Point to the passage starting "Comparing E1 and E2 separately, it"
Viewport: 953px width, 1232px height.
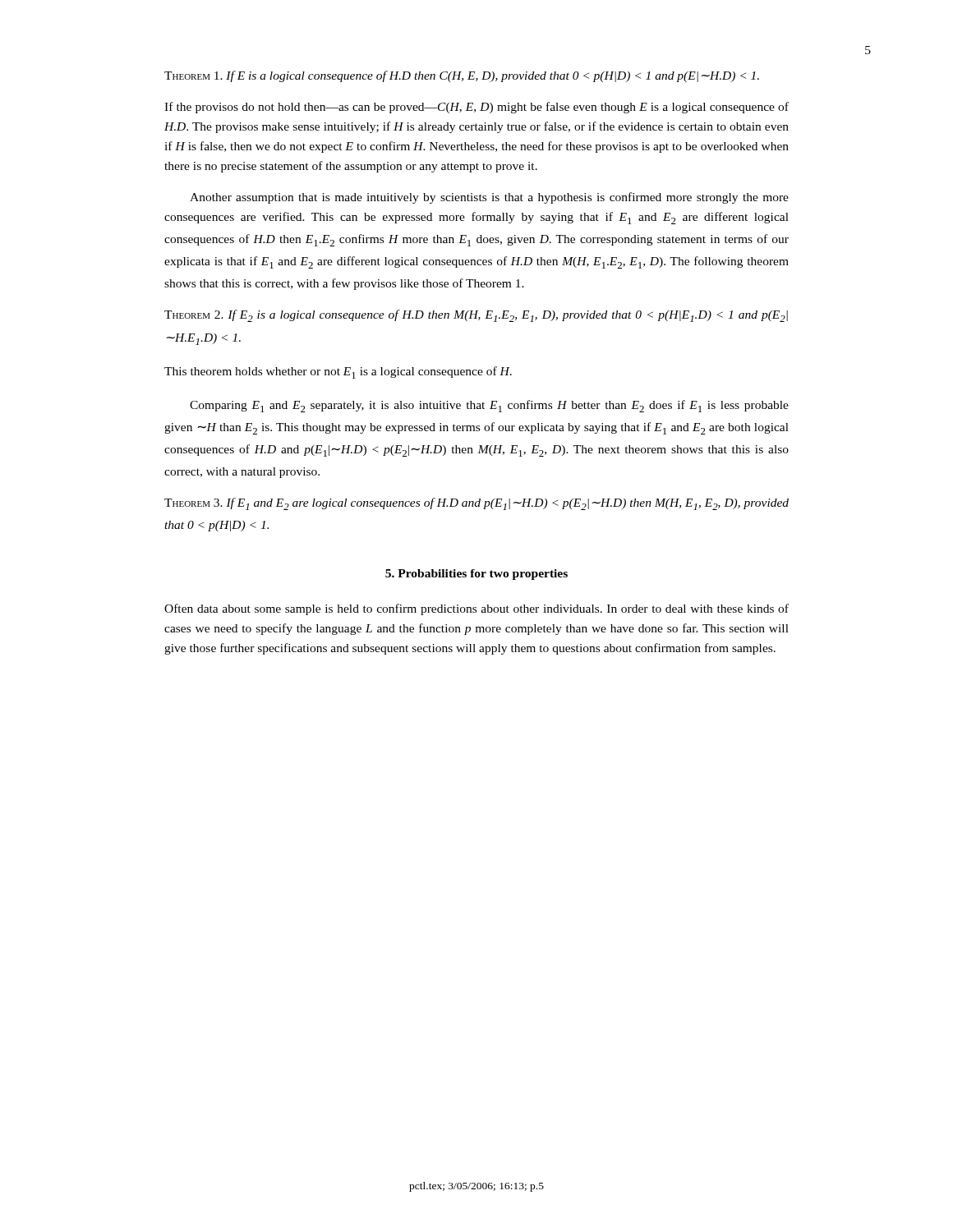coord(476,438)
